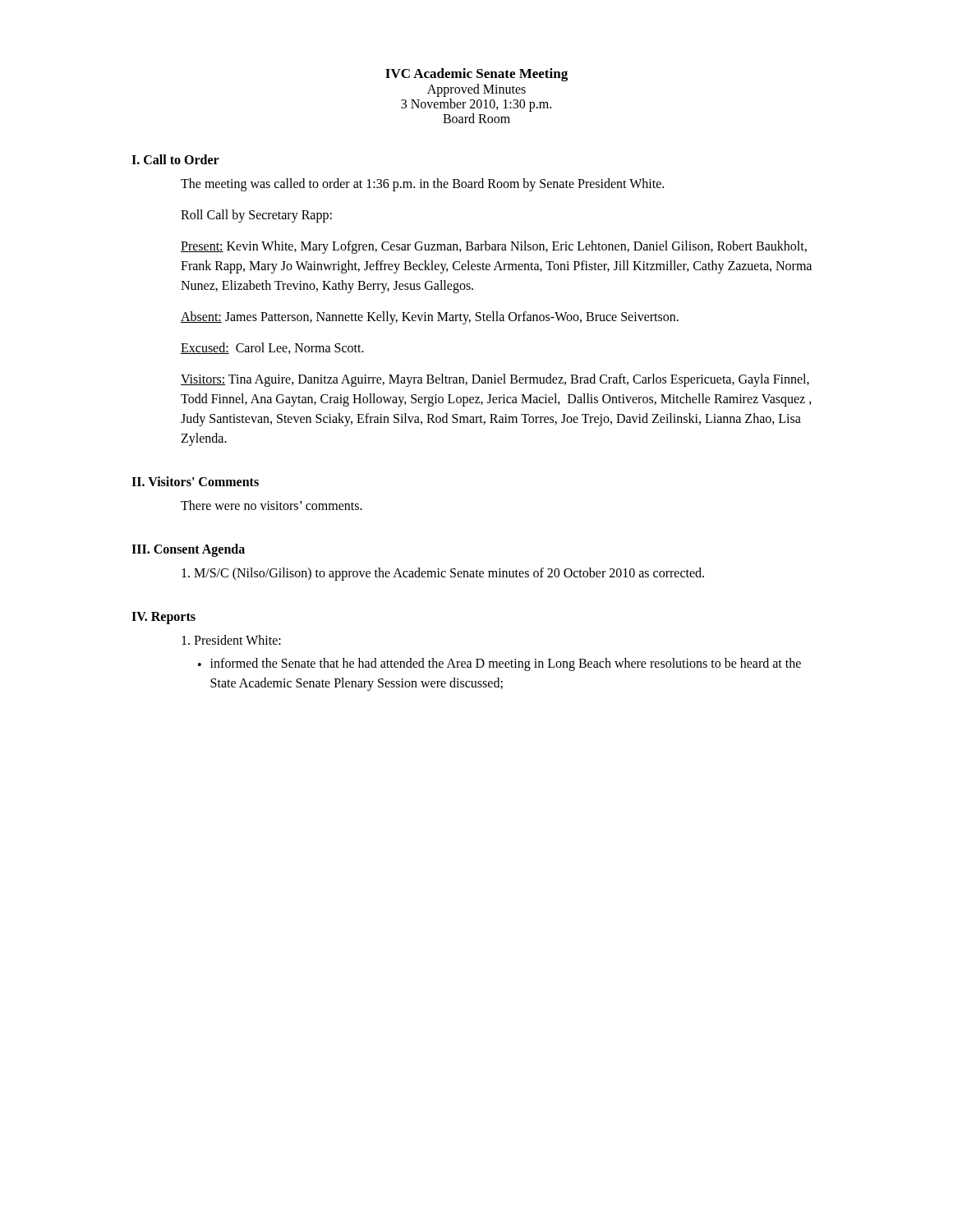Select the title containing "IVC Academic Senate Meeting"

(x=476, y=96)
